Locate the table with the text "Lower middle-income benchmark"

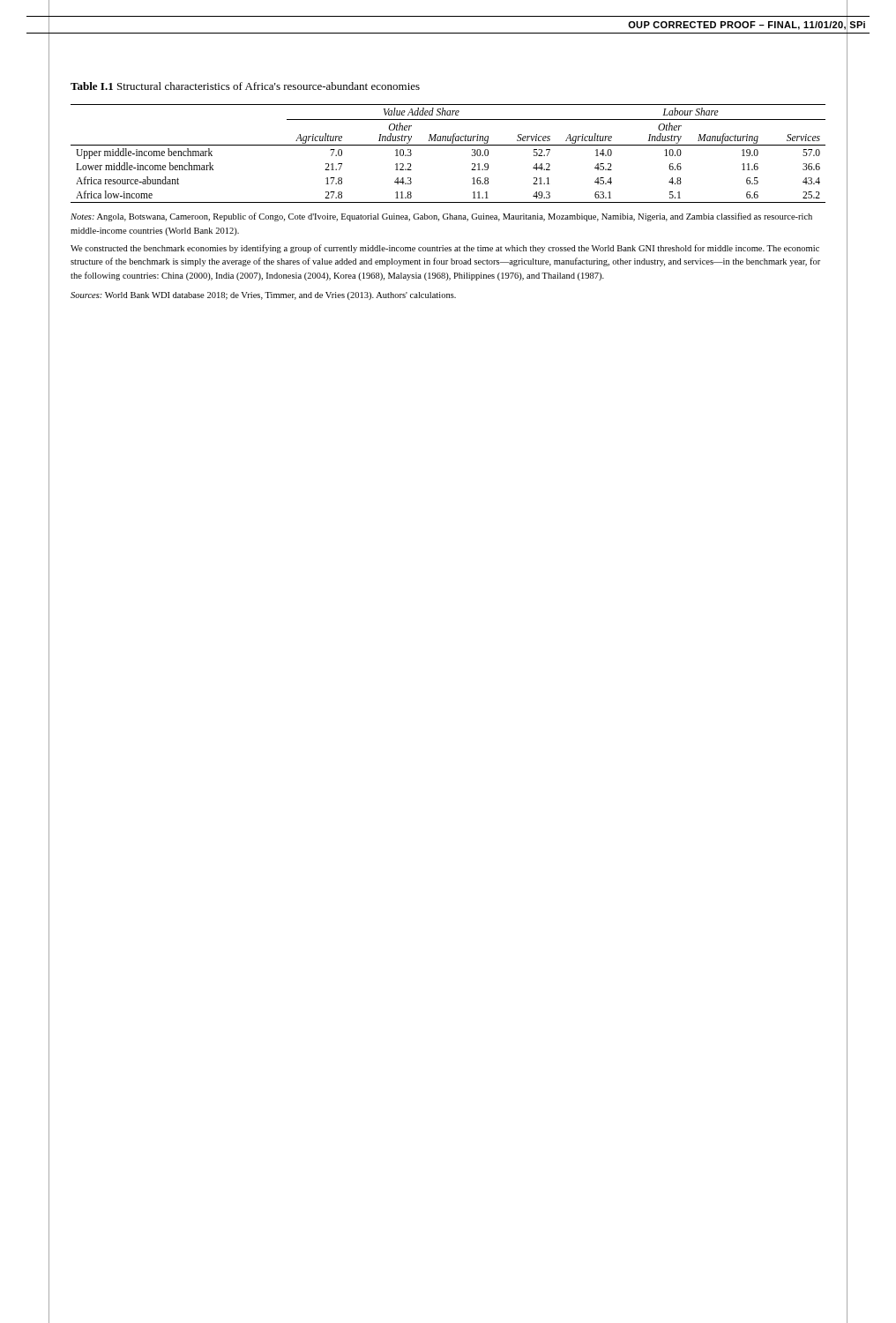448,153
